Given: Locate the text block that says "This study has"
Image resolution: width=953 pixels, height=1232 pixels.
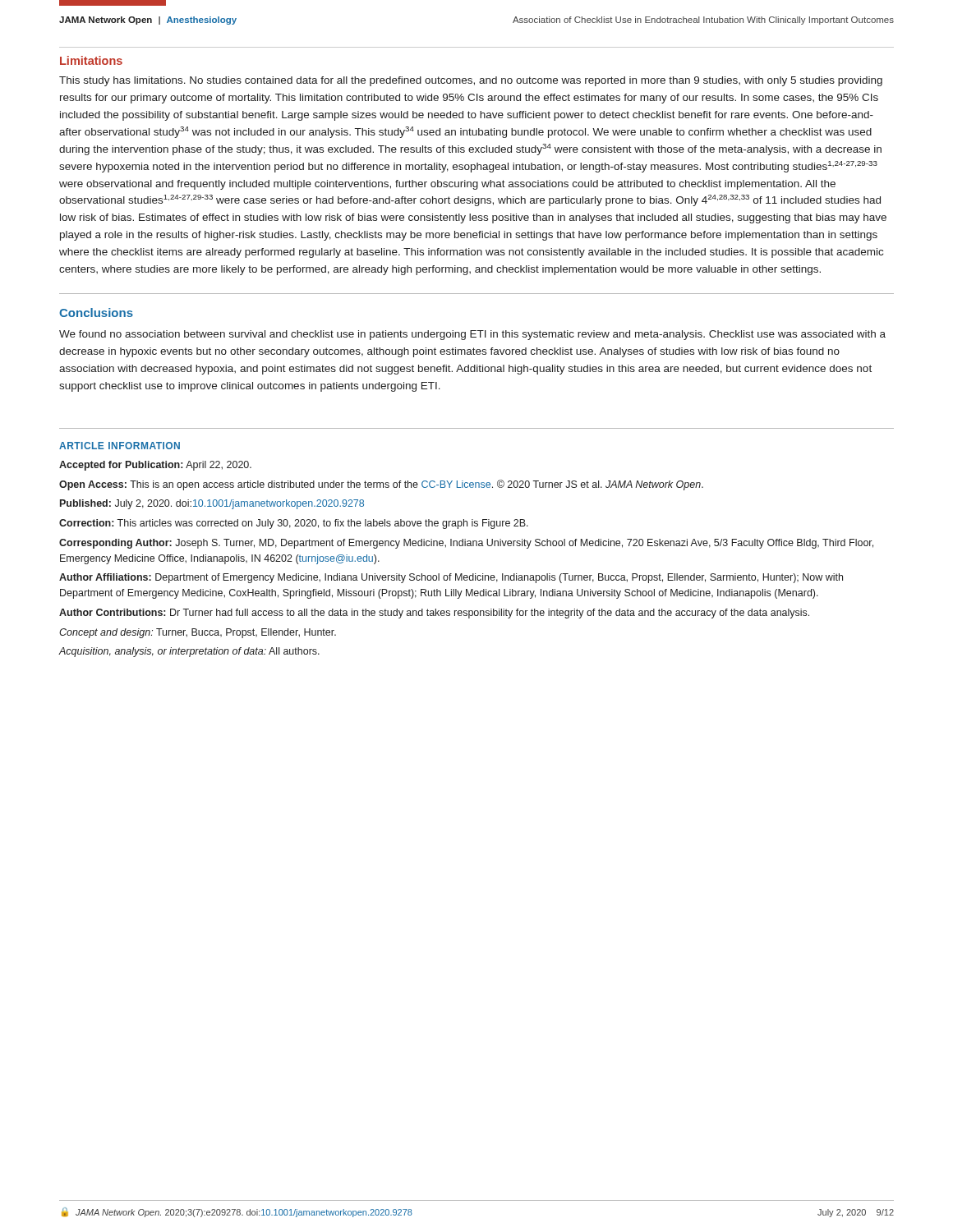Looking at the screenshot, I should pyautogui.click(x=473, y=175).
